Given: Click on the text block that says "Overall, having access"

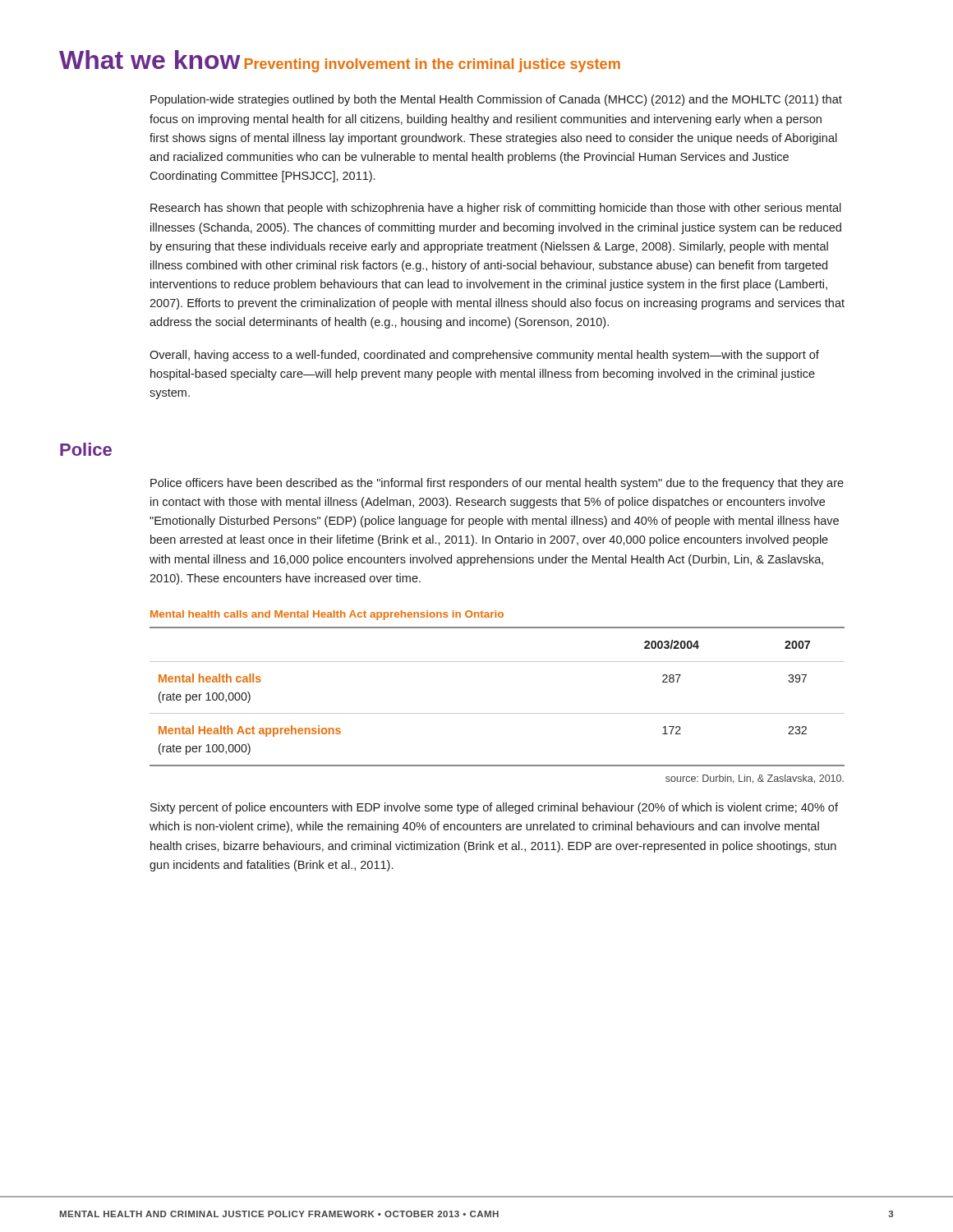Looking at the screenshot, I should click(484, 374).
